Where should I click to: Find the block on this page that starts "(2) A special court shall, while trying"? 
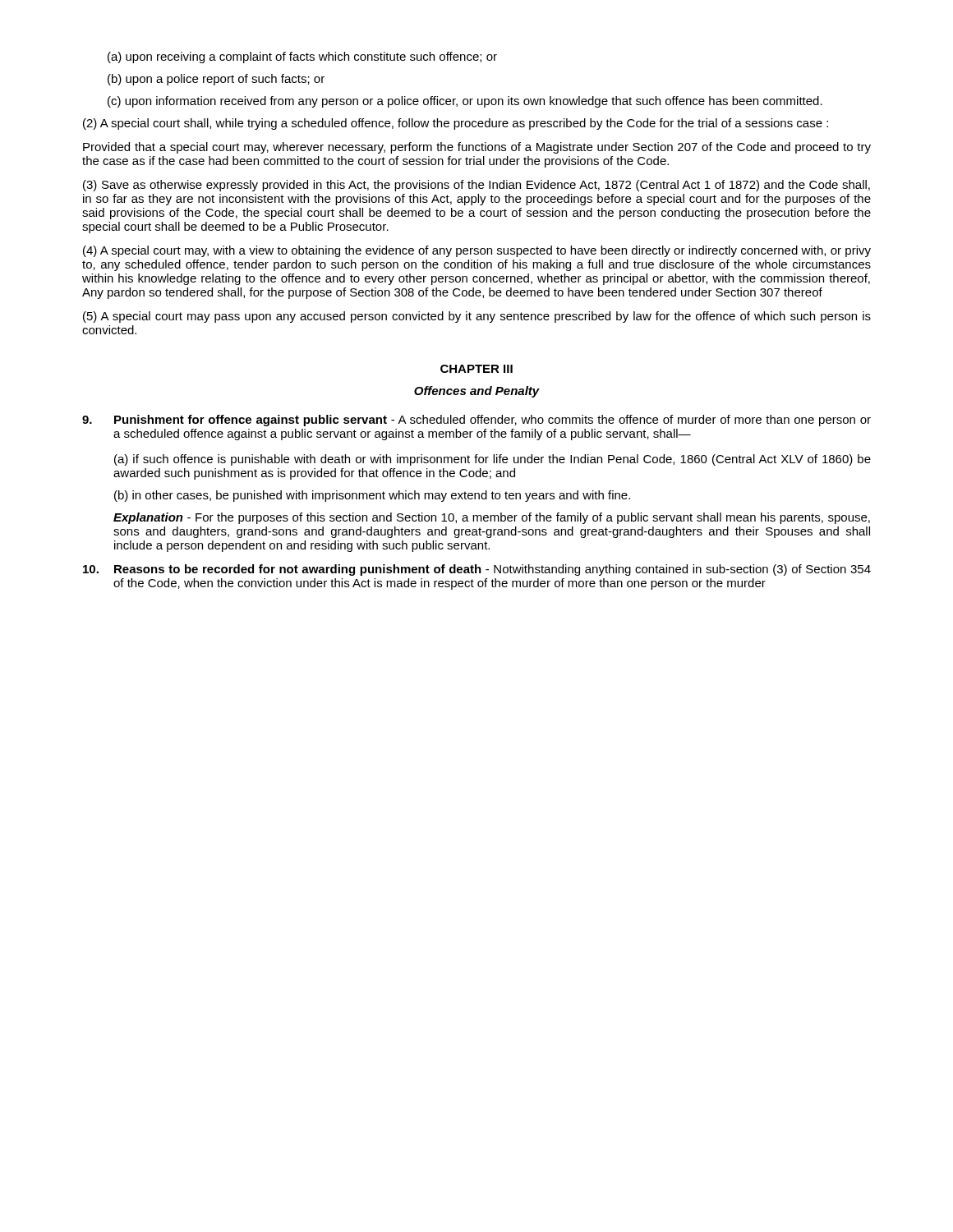(456, 123)
